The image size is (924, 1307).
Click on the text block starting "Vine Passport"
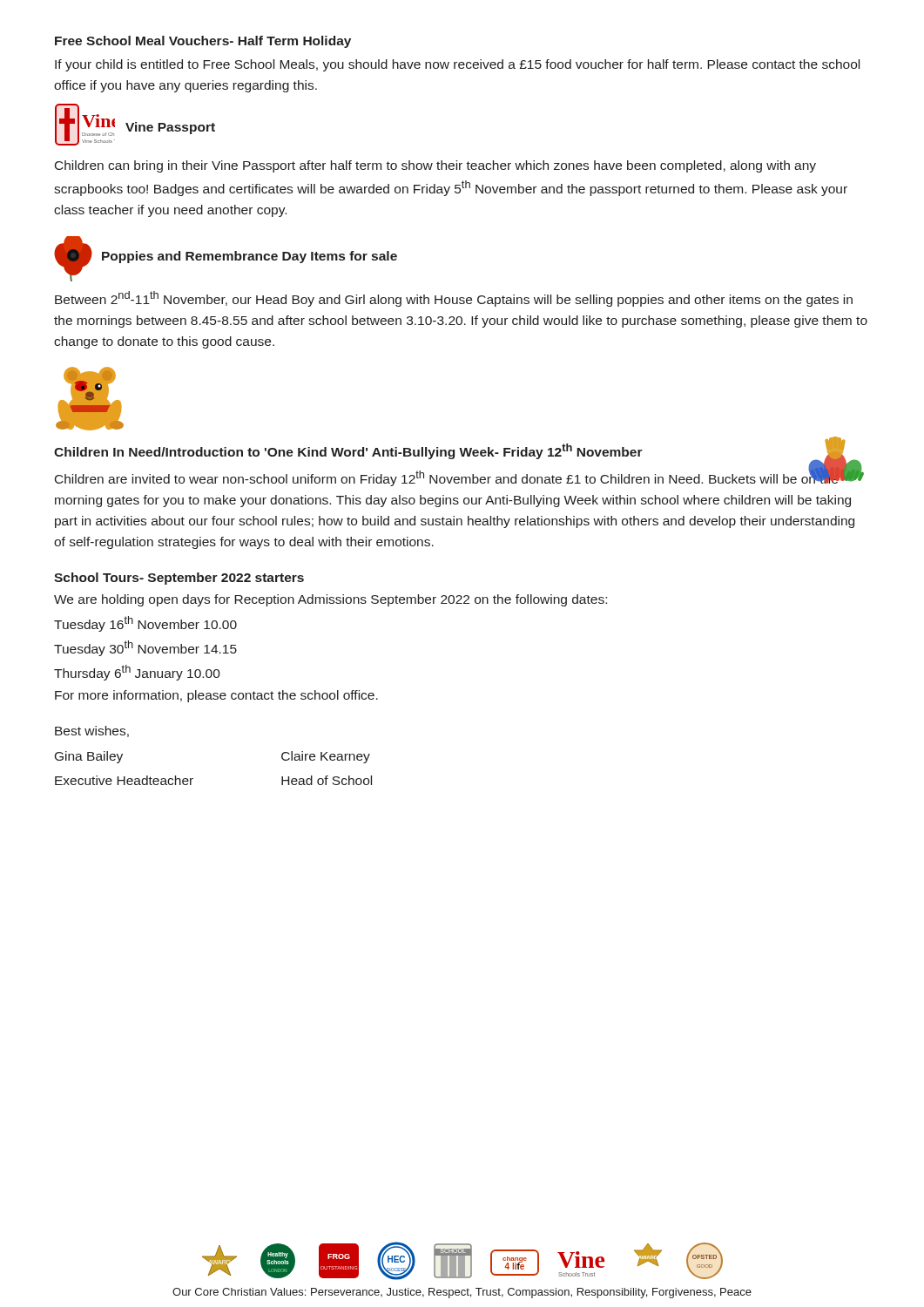pos(170,127)
